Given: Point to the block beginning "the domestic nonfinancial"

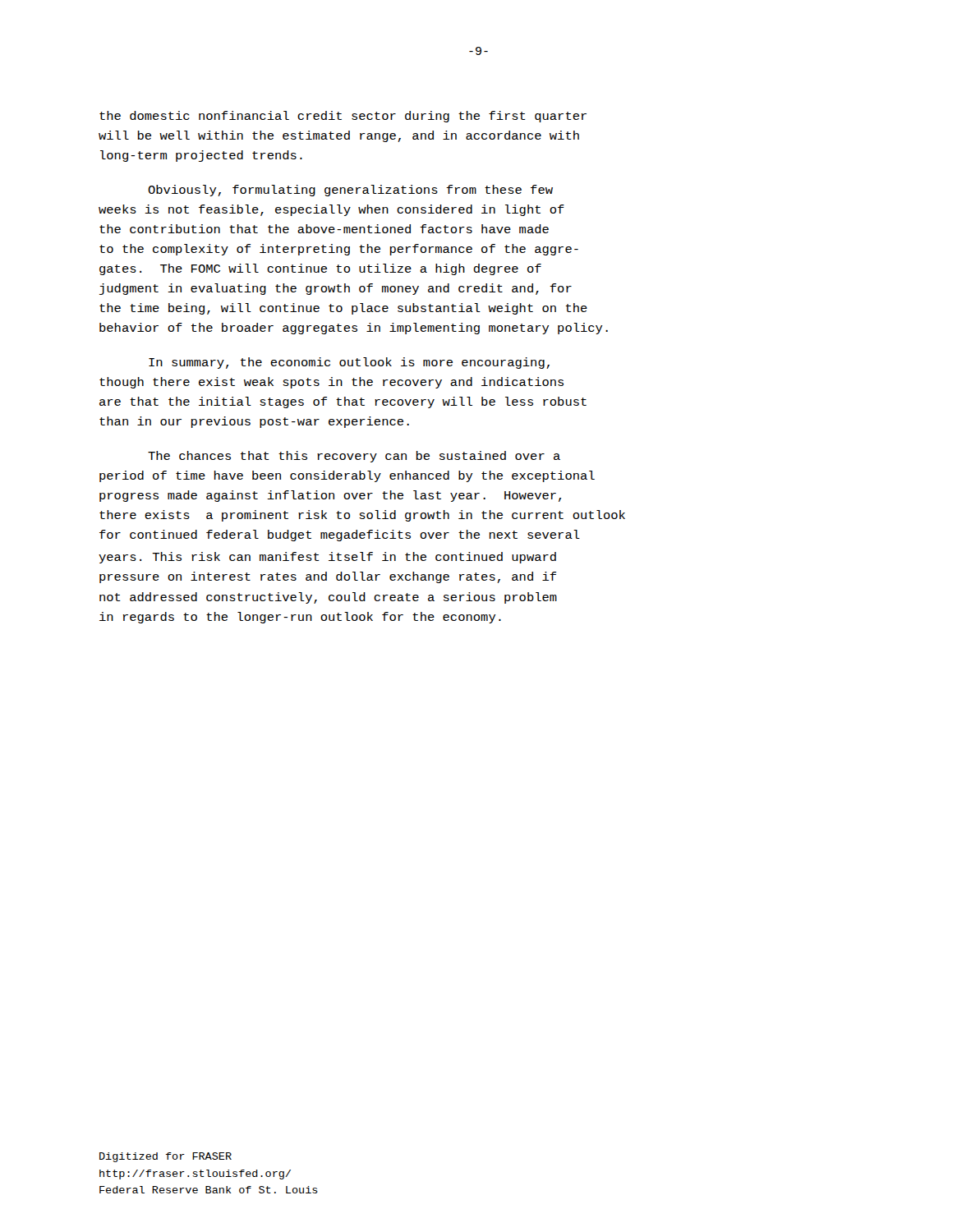Looking at the screenshot, I should 343,136.
